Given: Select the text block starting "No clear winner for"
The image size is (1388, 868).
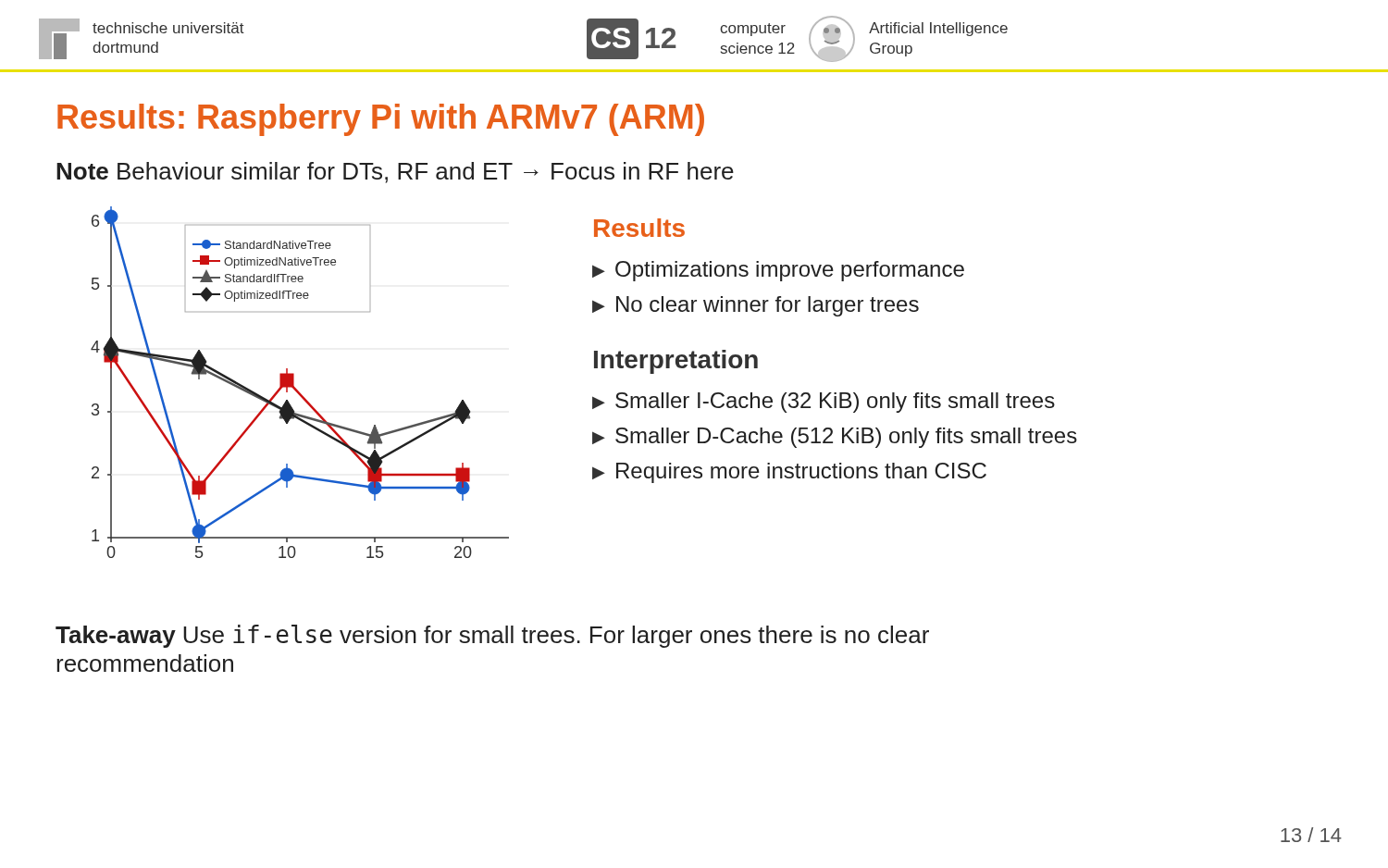Looking at the screenshot, I should 767,304.
